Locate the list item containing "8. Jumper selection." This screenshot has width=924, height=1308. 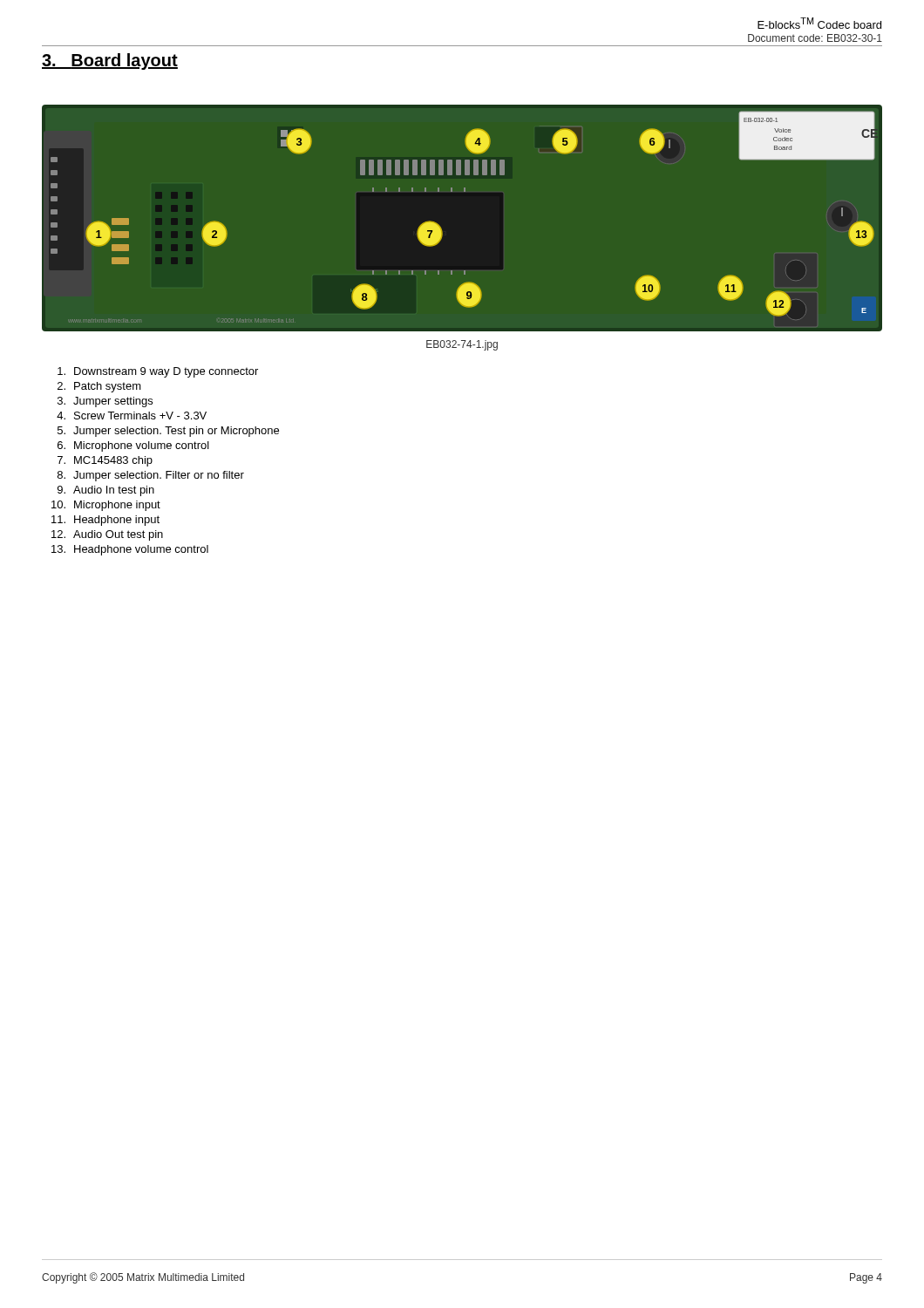[x=143, y=475]
